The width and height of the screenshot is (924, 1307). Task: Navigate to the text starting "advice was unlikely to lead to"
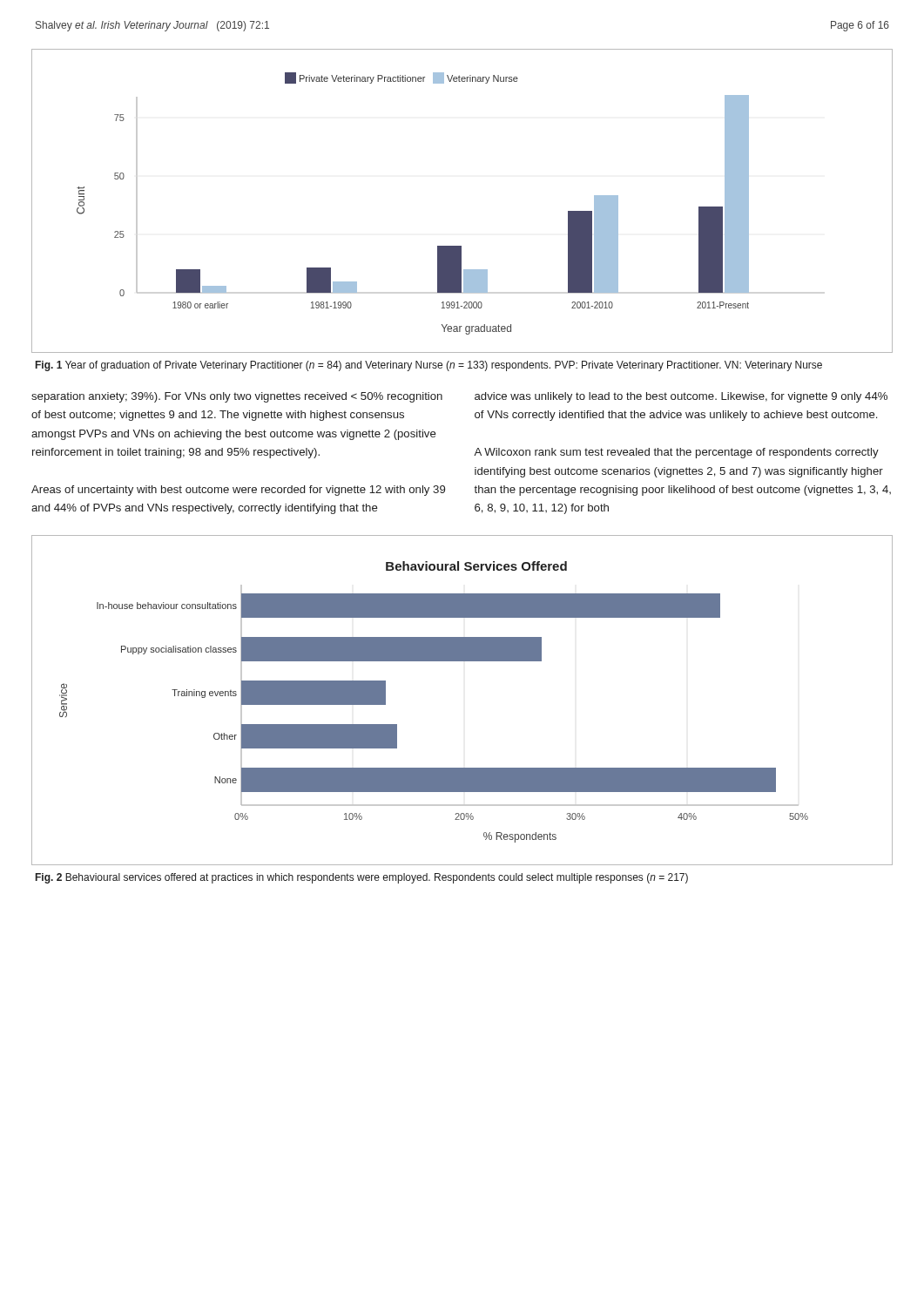683,452
